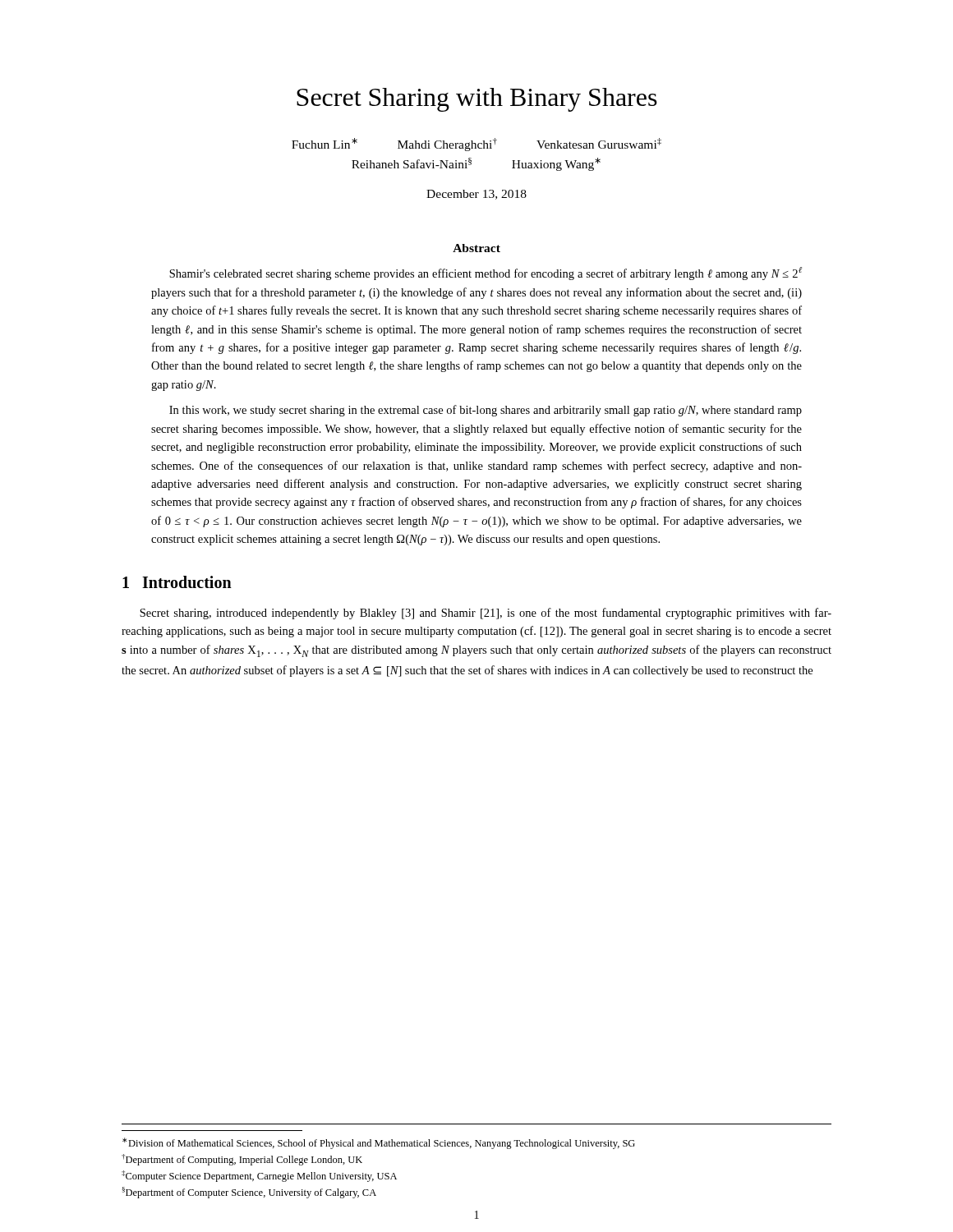The image size is (953, 1232).
Task: Locate the block starting "Fuchun Lin∗ Mahdi Cheraghchi† Venkatesan"
Action: [x=476, y=154]
